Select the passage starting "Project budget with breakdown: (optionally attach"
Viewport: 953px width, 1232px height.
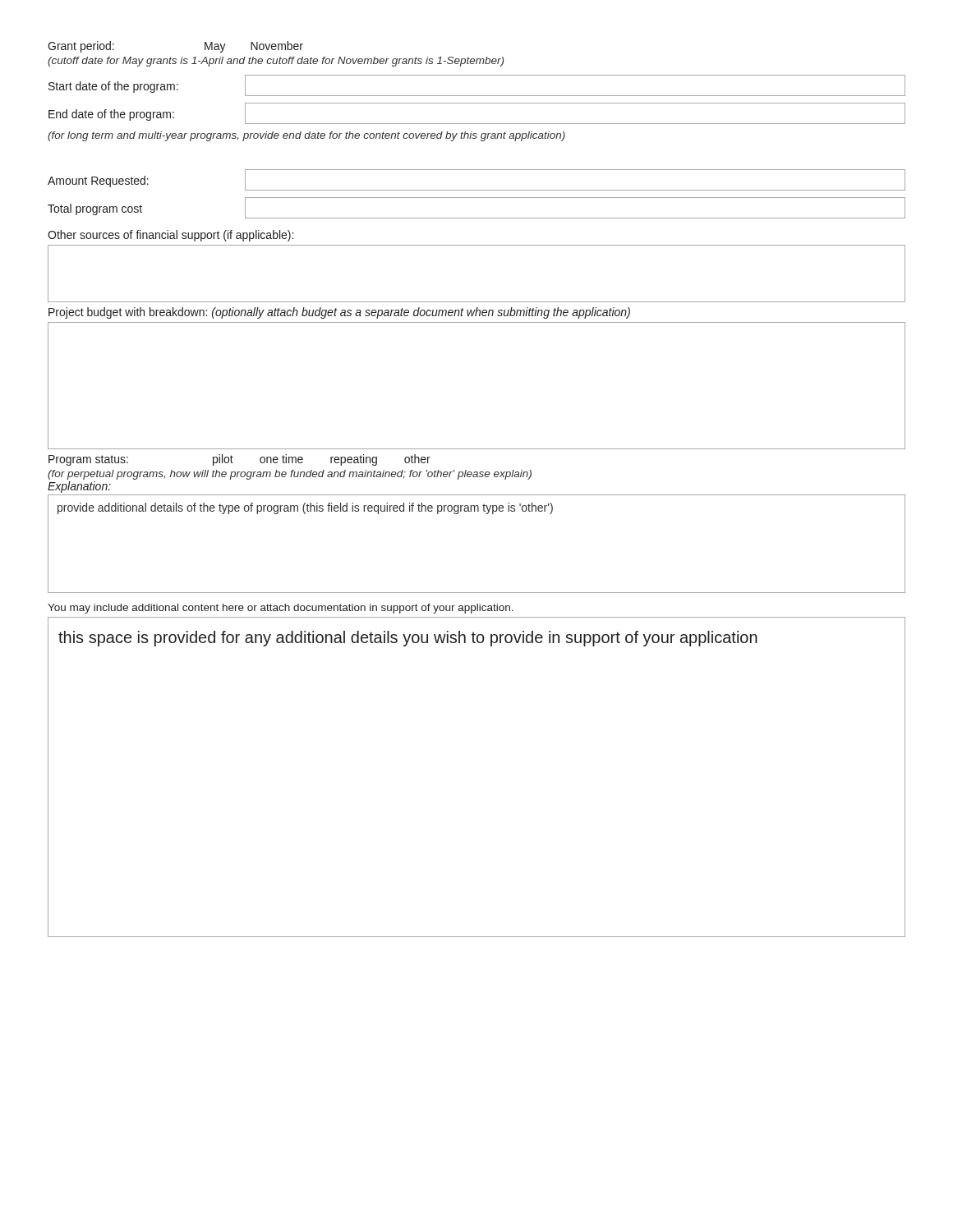[339, 312]
